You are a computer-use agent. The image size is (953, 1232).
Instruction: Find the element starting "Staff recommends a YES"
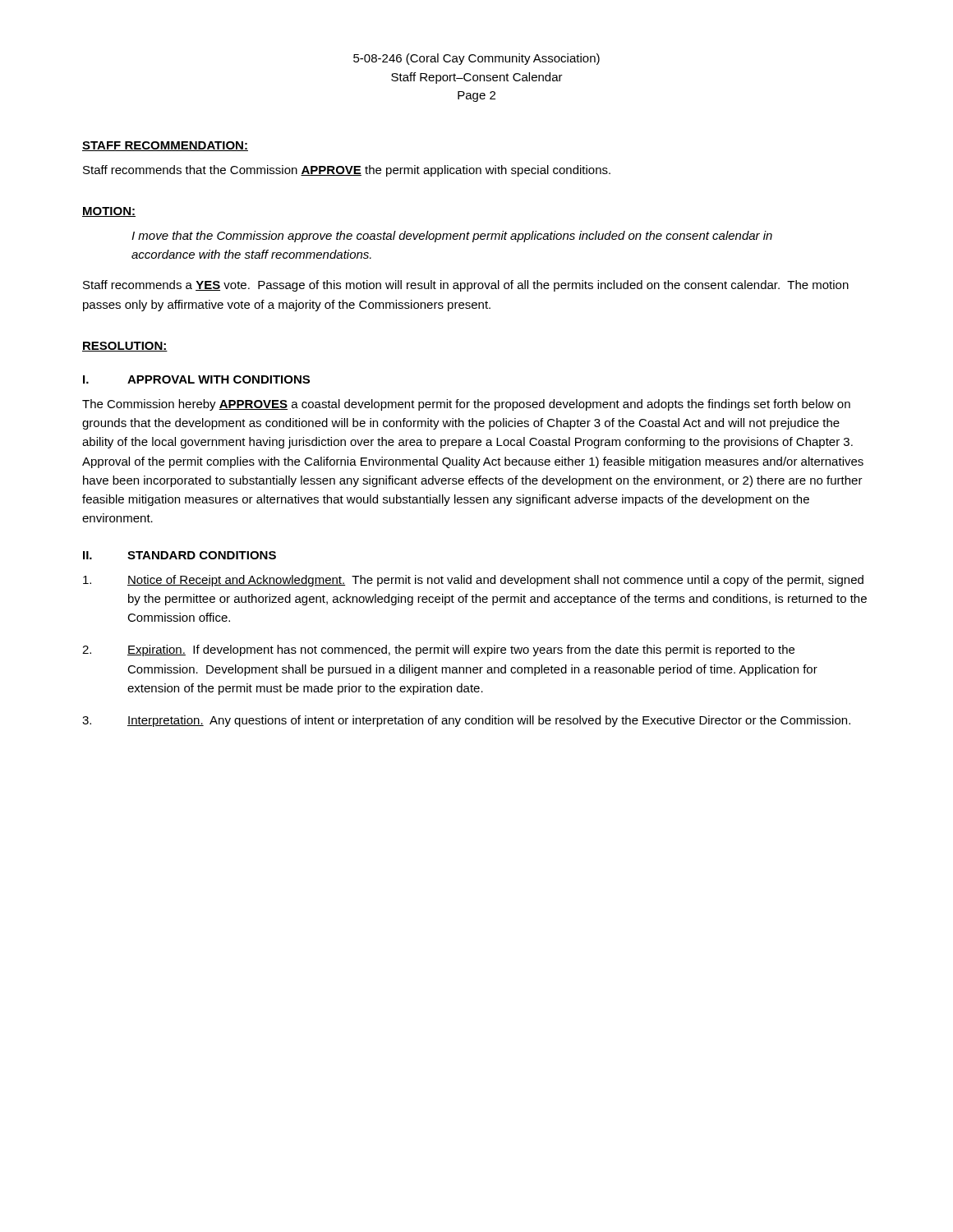(466, 294)
